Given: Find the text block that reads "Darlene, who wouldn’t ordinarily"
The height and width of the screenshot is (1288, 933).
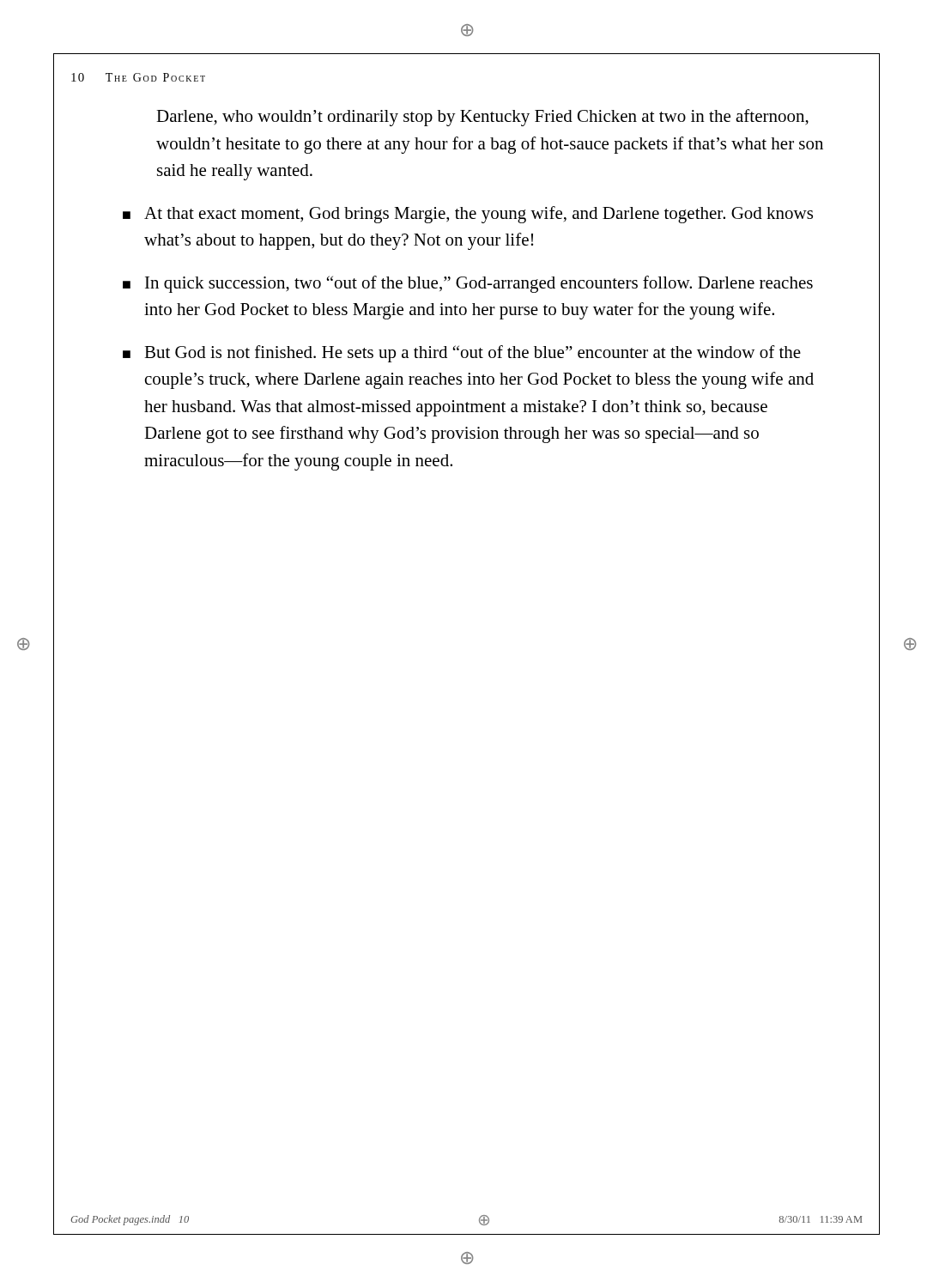Looking at the screenshot, I should tap(490, 143).
